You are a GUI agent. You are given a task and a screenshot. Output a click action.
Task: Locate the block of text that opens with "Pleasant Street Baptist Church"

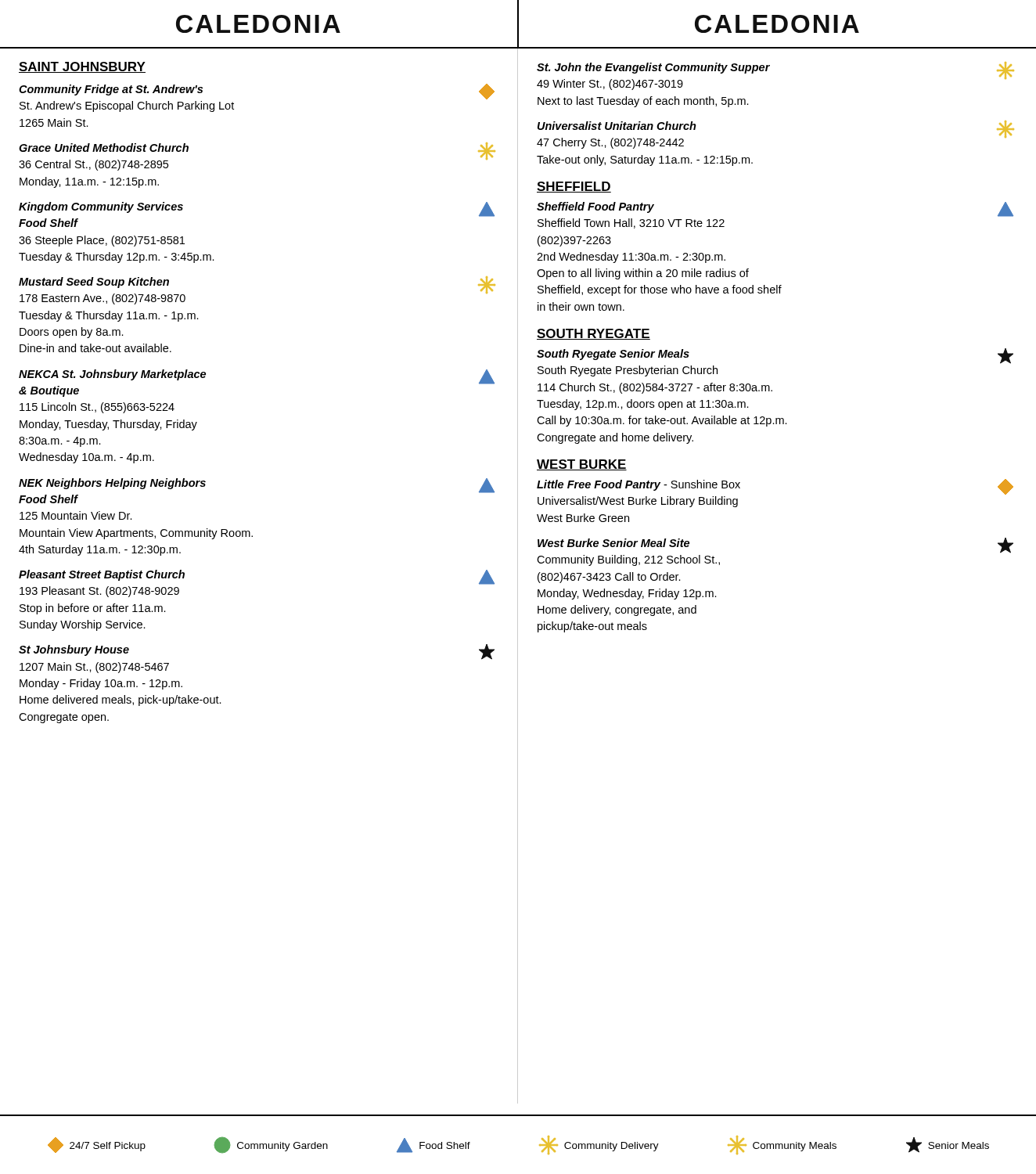point(89,577)
